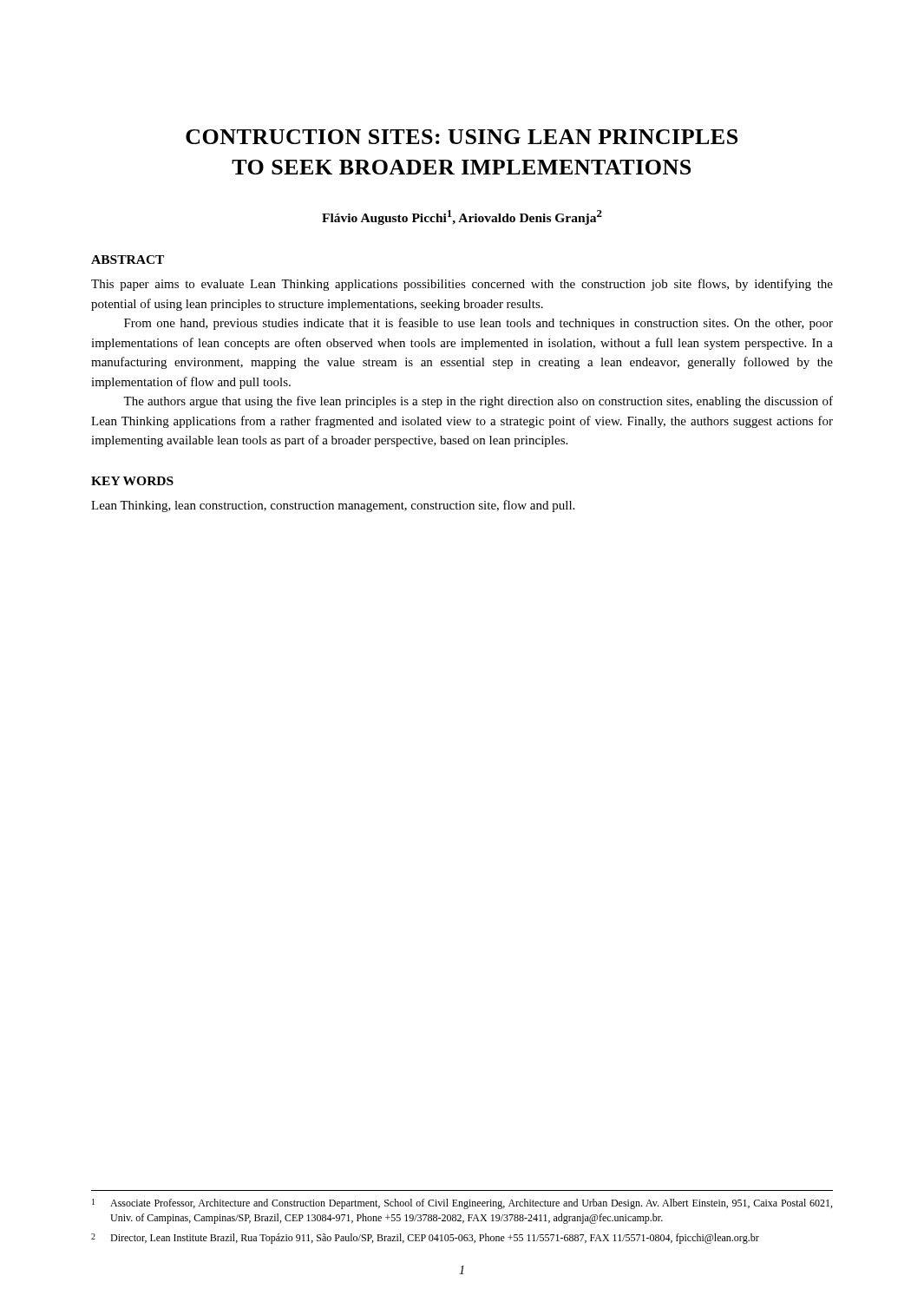Find the block on this page that starts "2 Director, Lean Institute Brazil,"
Screen dimensions: 1302x924
click(425, 1238)
